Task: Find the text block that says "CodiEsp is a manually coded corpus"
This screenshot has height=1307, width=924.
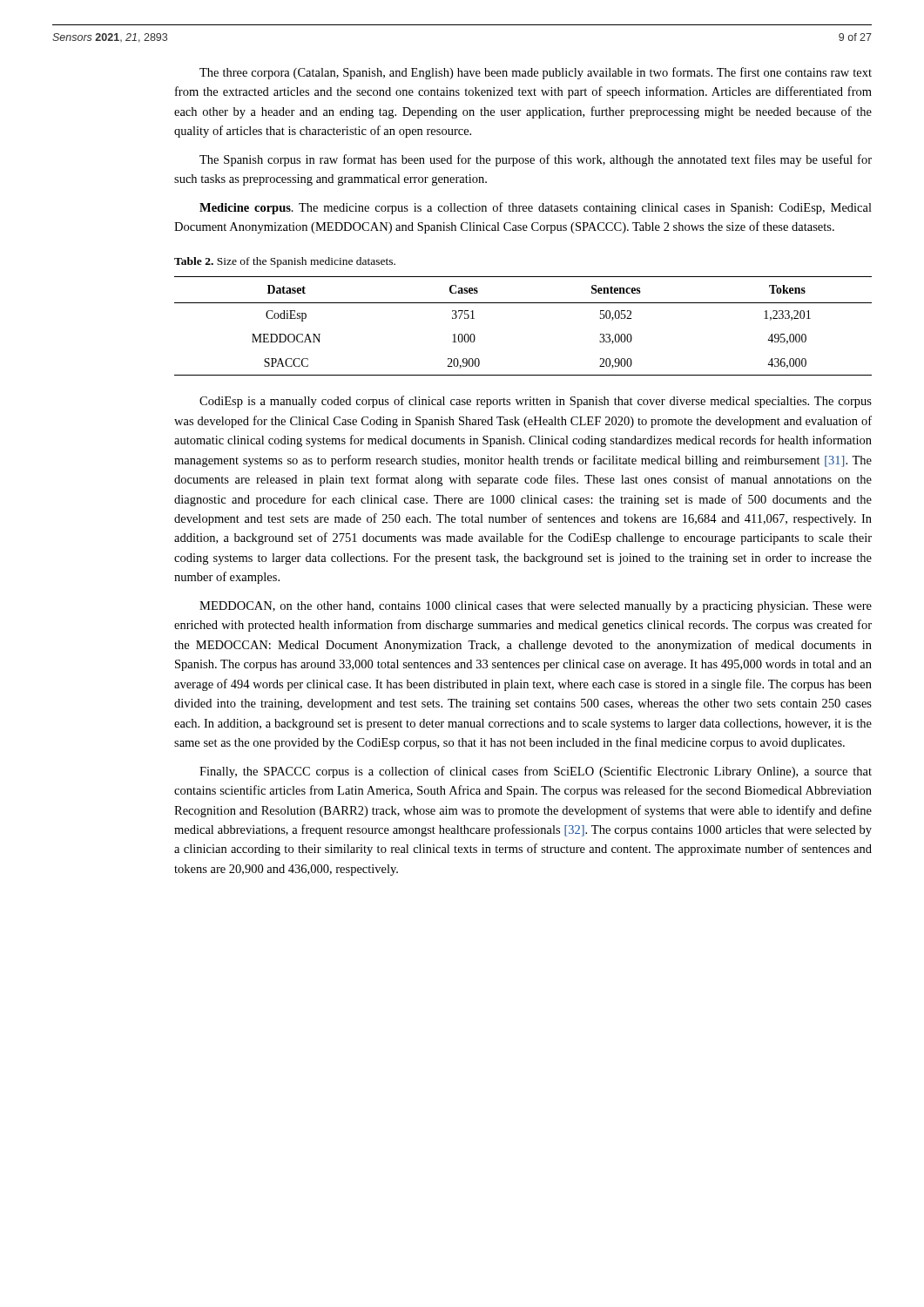Action: pos(523,489)
